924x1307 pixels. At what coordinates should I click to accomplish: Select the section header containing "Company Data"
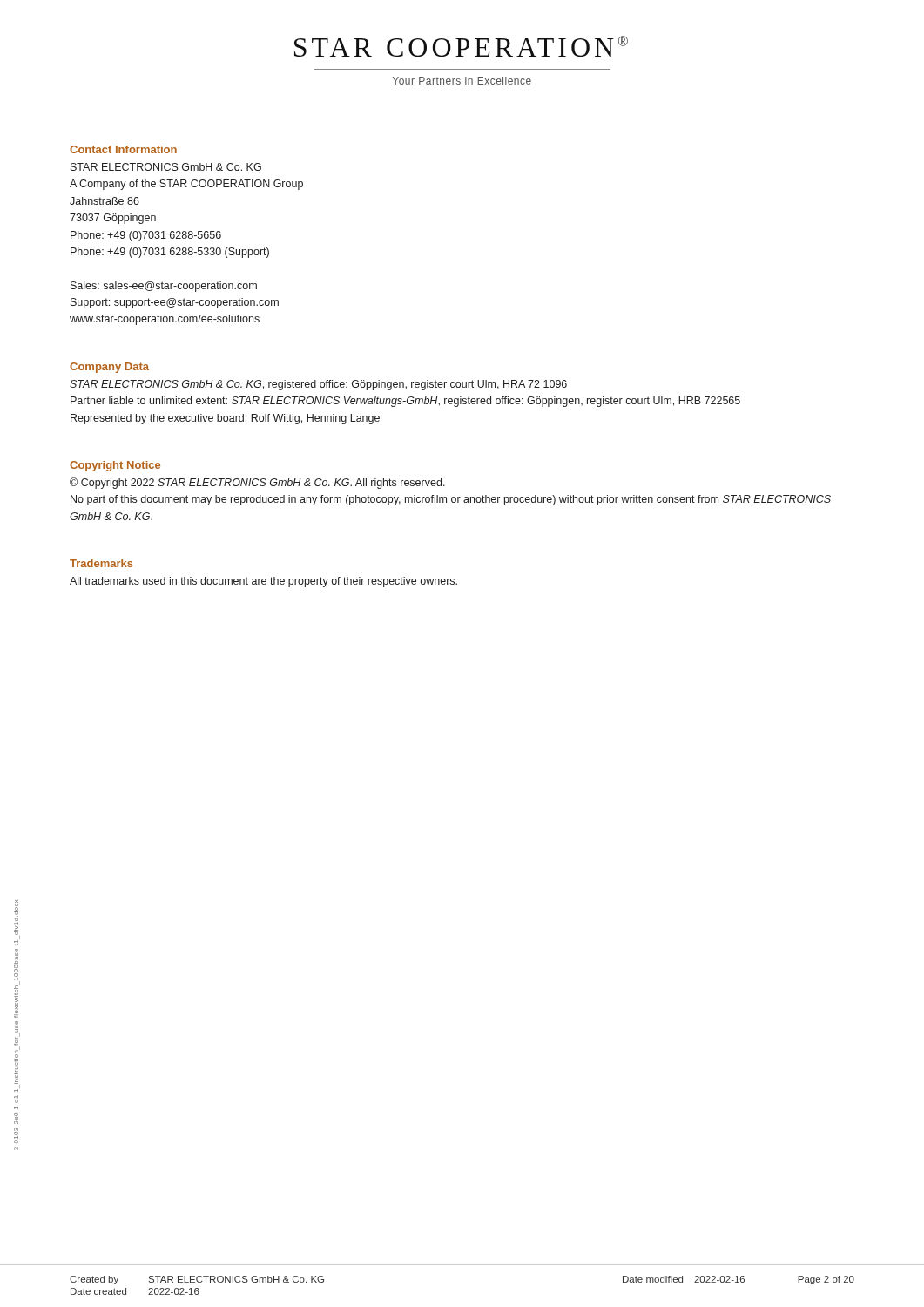[109, 366]
